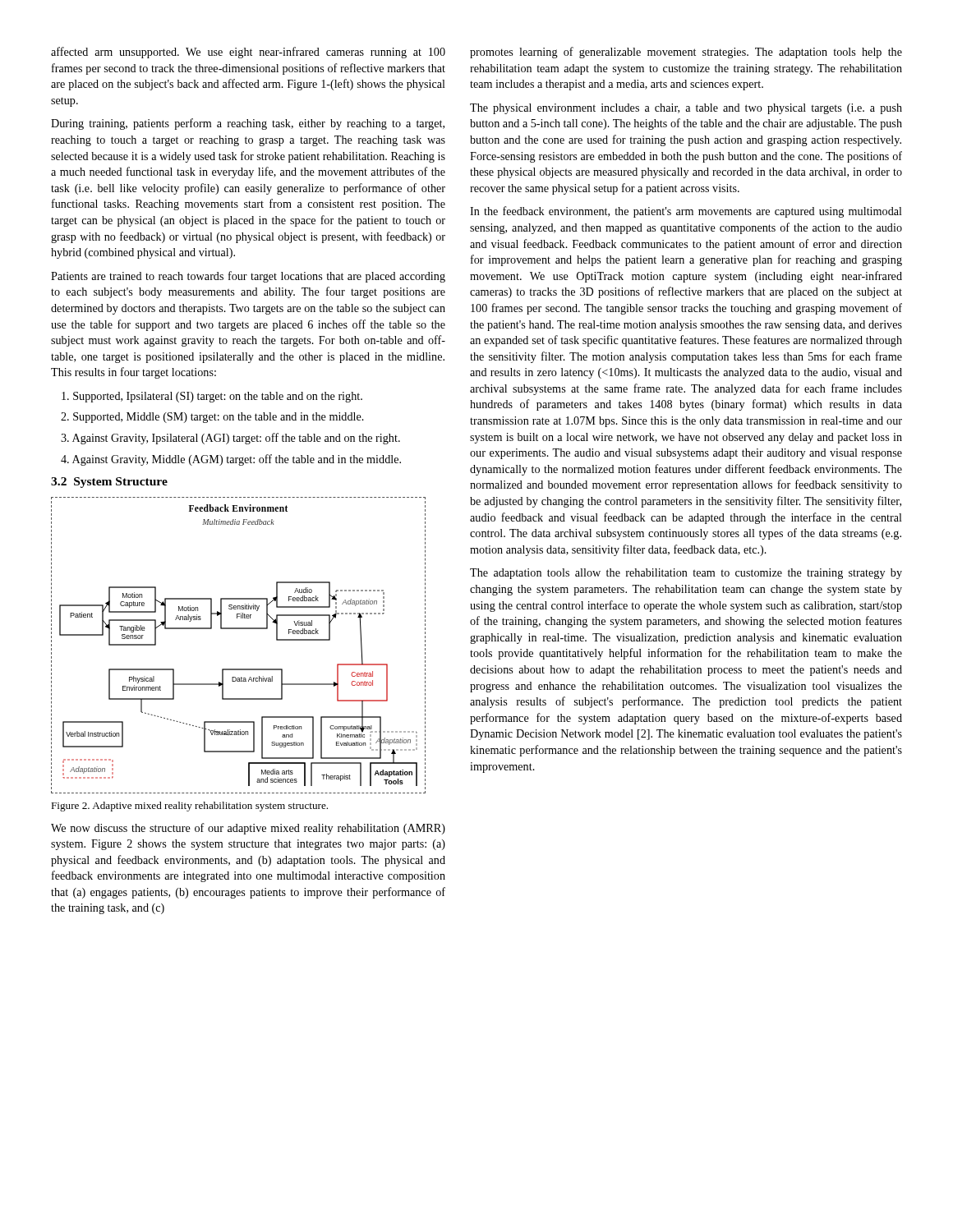Screen dimensions: 1232x953
Task: Point to the block beginning "The physical environment"
Action: [686, 148]
